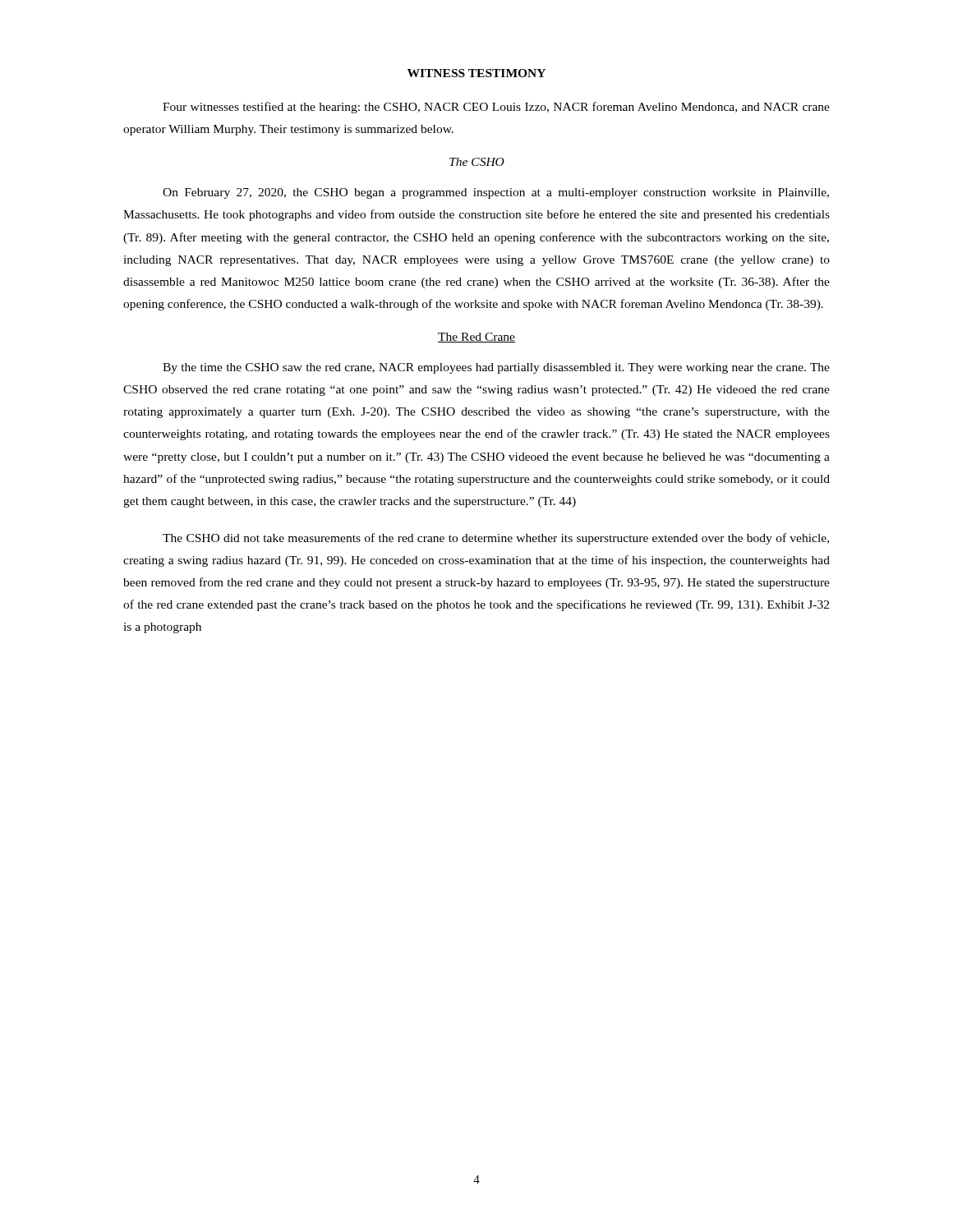
Task: Point to "The Red Crane"
Action: pos(476,336)
